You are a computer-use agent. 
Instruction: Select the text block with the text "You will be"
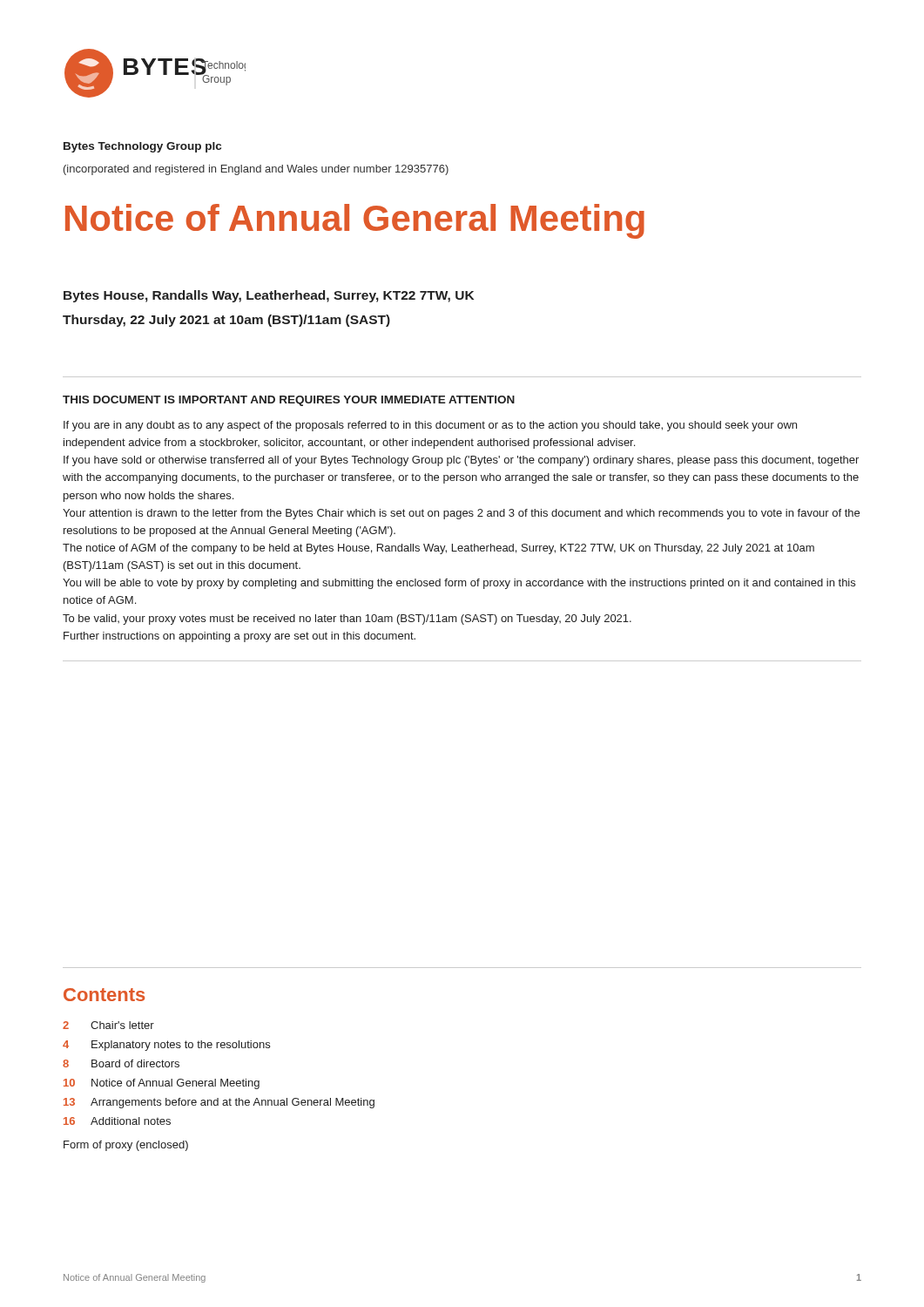[462, 592]
